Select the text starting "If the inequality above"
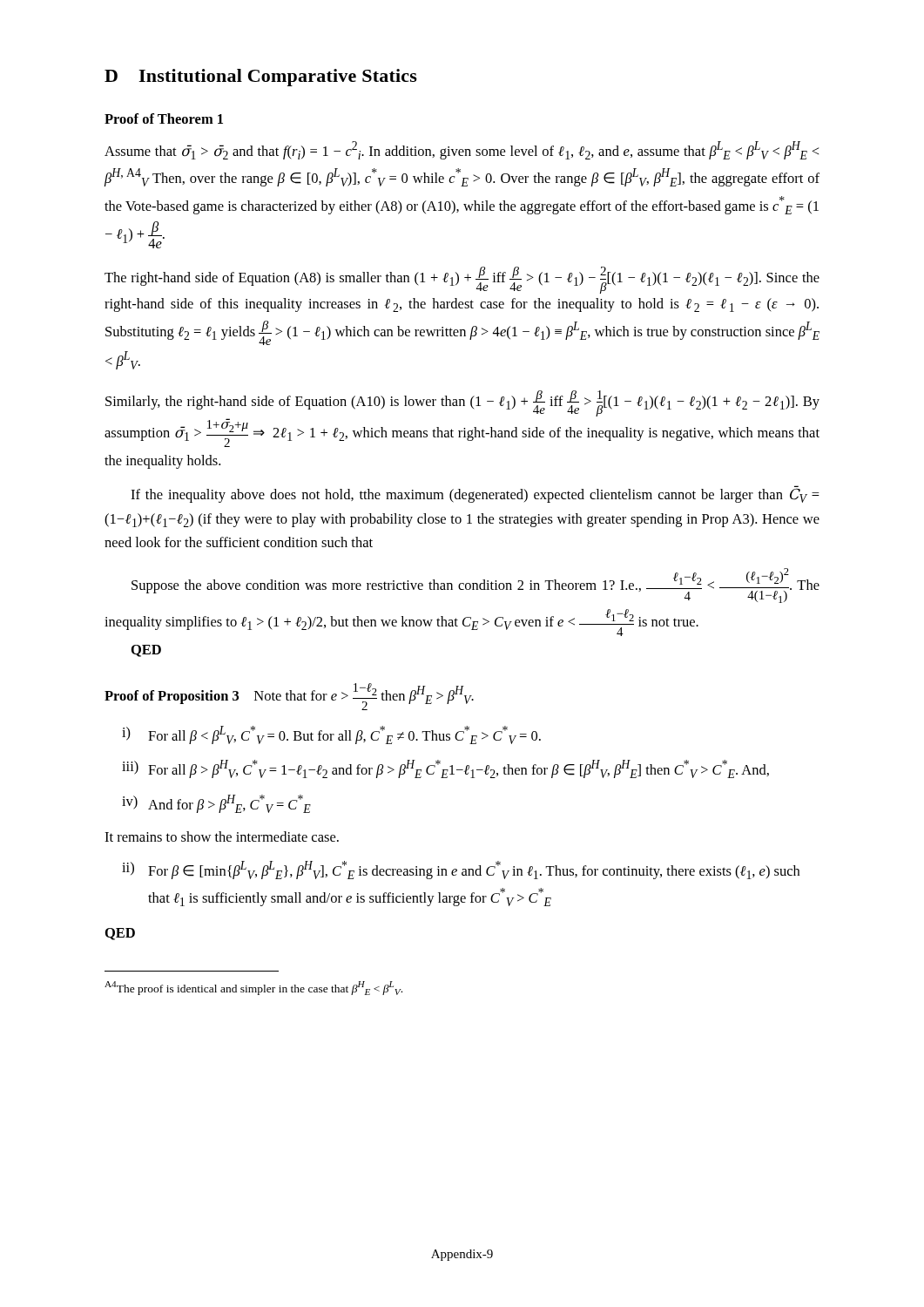924x1307 pixels. [x=462, y=519]
